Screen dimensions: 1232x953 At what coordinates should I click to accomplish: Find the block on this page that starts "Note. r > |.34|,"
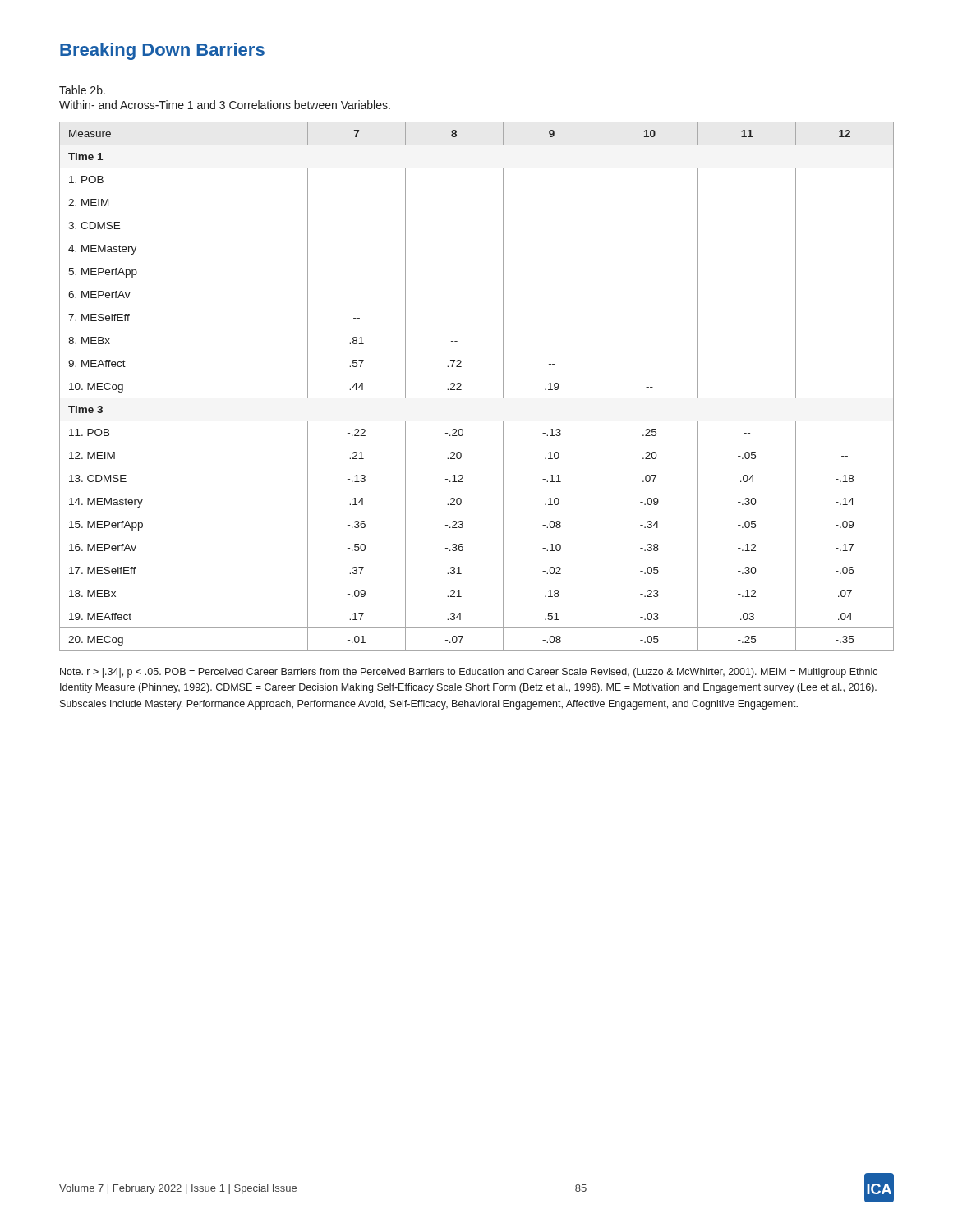click(x=468, y=688)
